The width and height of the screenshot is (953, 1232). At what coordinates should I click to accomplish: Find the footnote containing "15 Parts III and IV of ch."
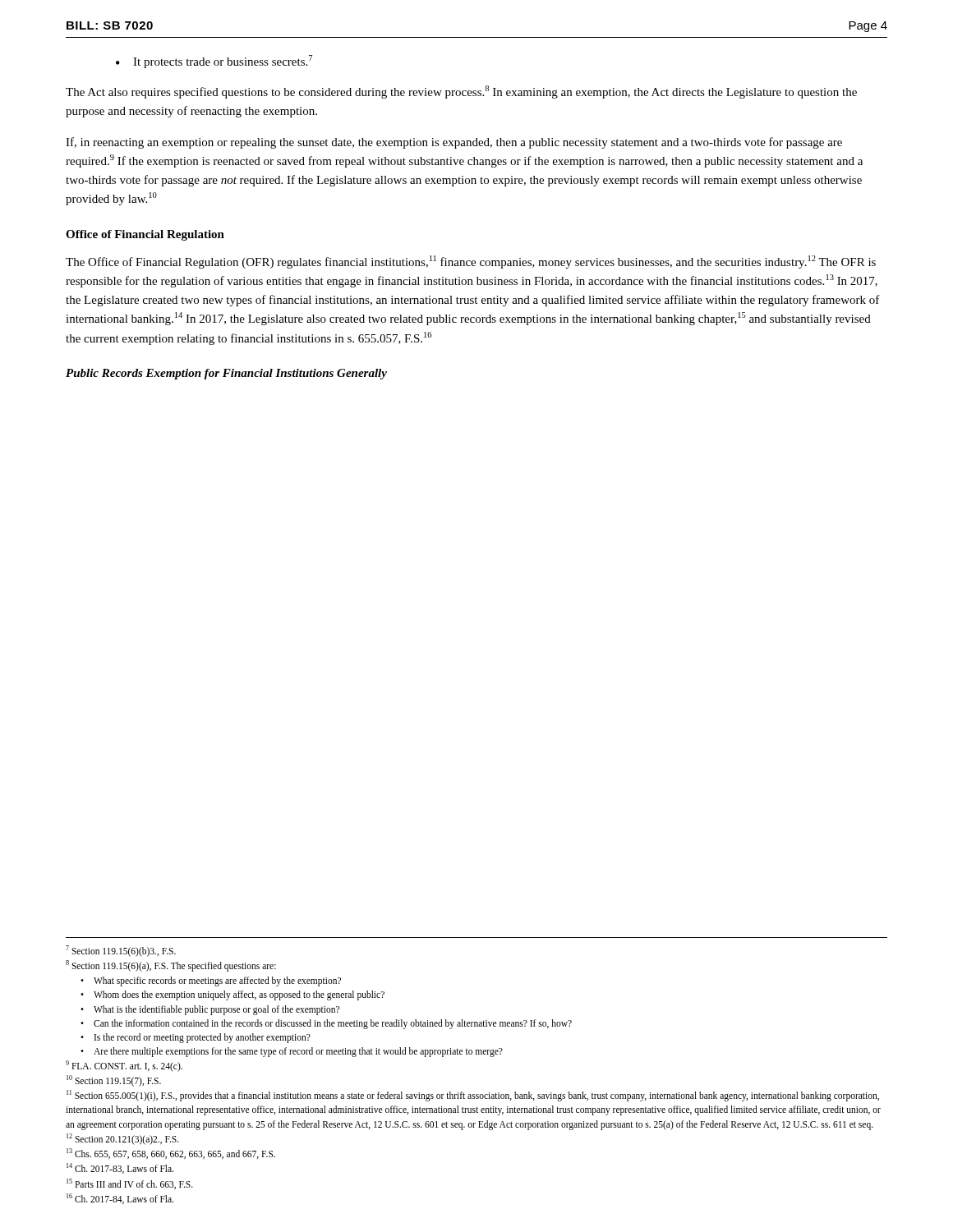point(130,1184)
